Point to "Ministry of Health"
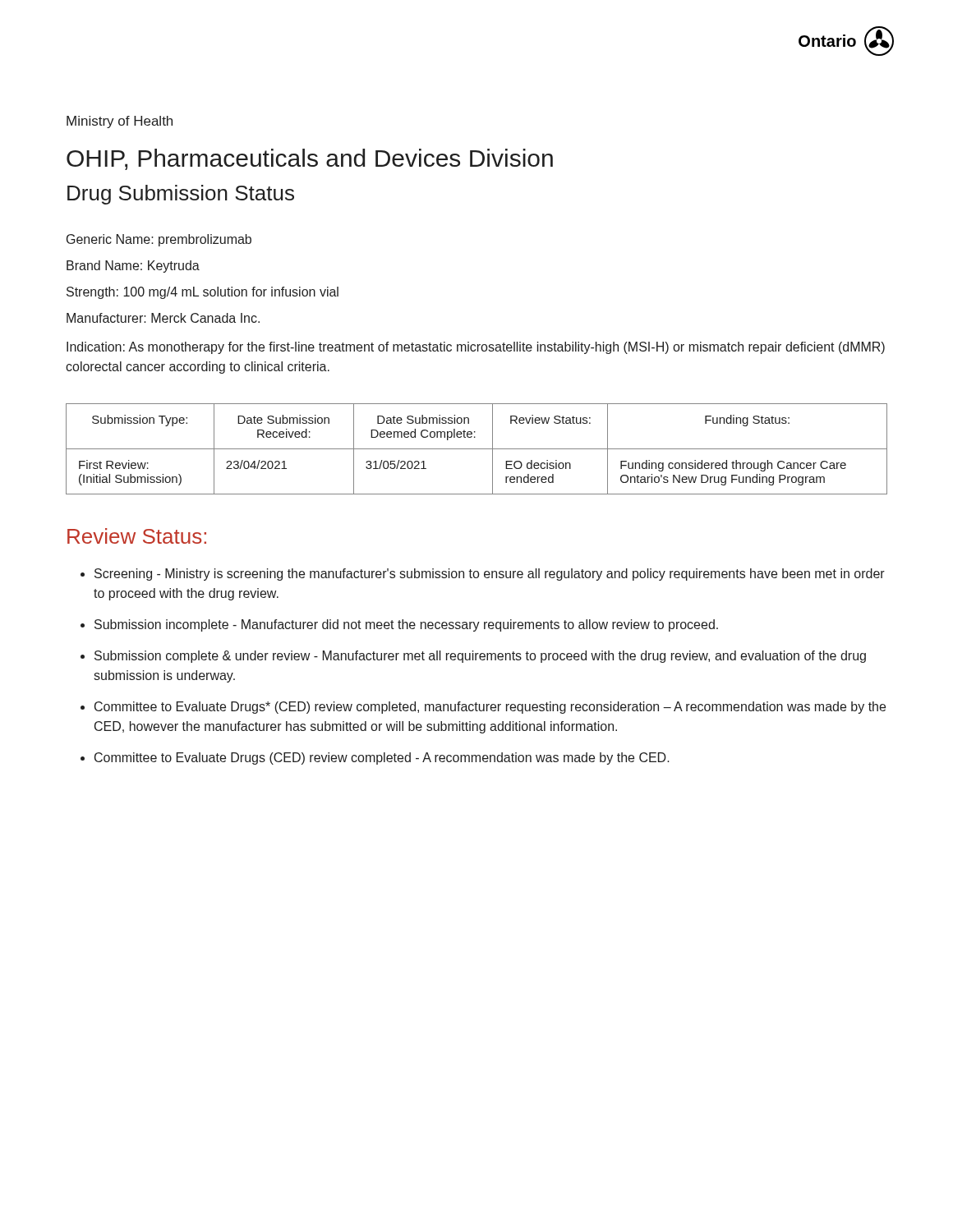Viewport: 953px width, 1232px height. tap(120, 121)
